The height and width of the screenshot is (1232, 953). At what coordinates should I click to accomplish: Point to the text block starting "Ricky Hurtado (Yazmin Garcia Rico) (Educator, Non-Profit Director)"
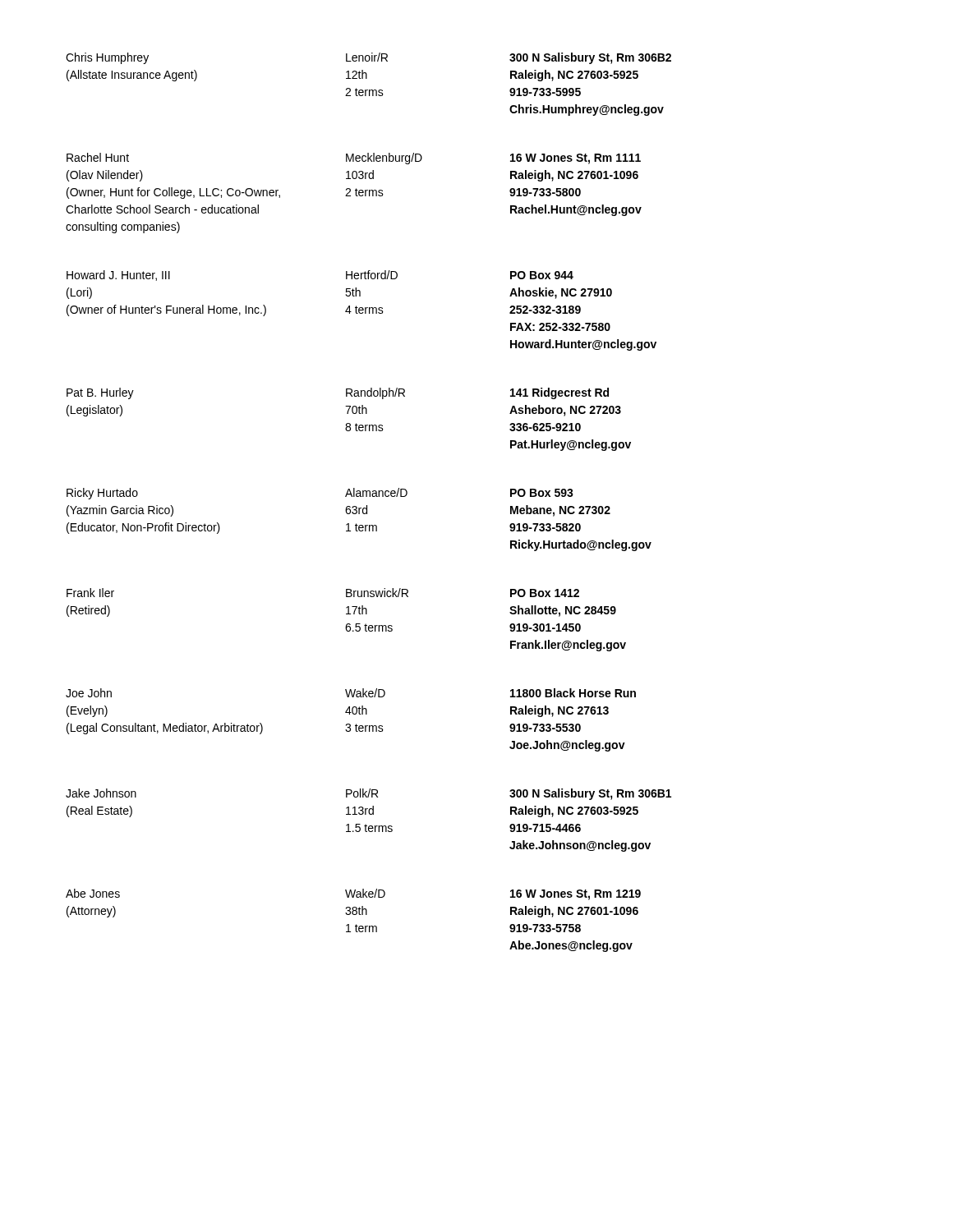pyautogui.click(x=101, y=493)
